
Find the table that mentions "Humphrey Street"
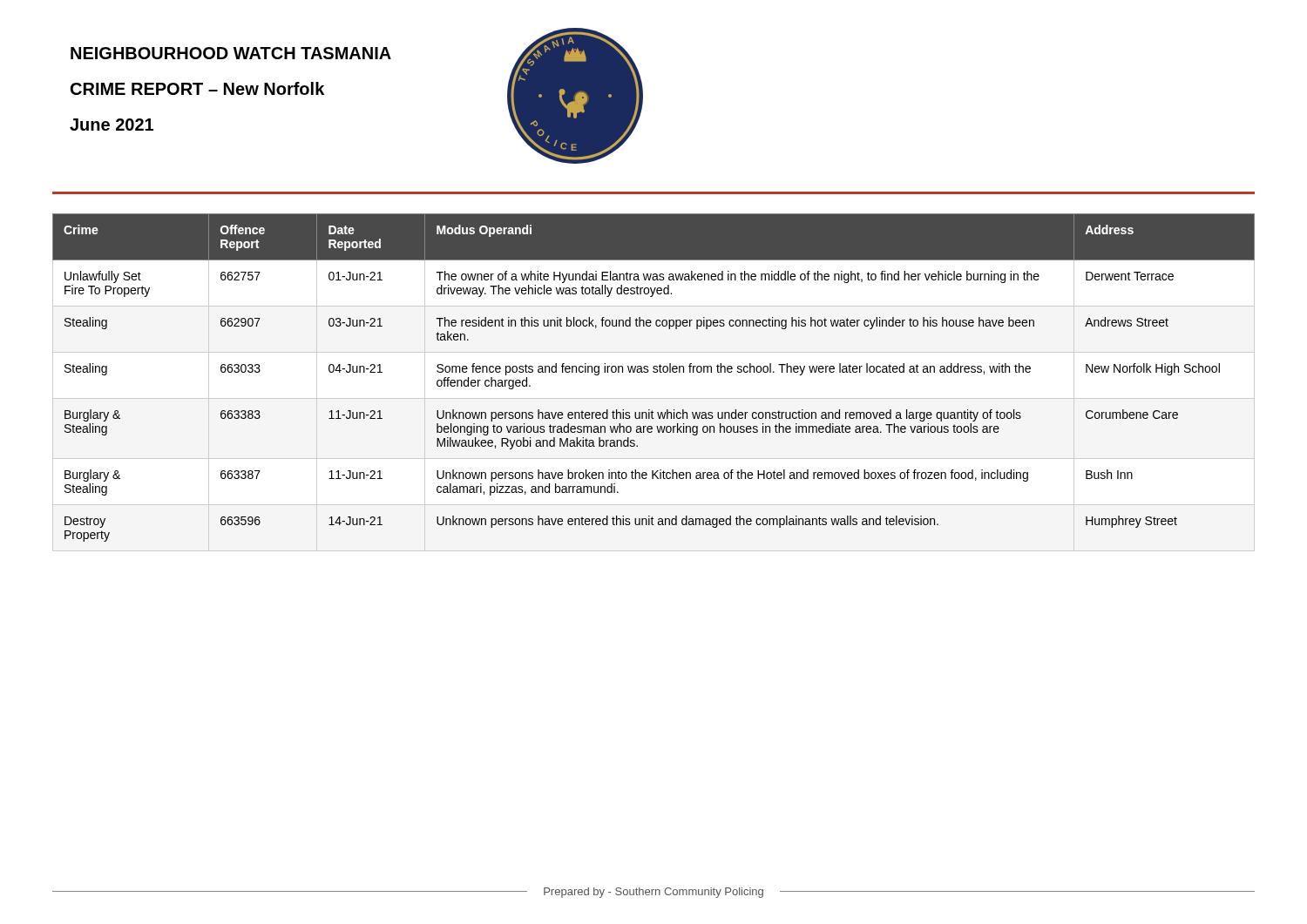click(x=654, y=382)
